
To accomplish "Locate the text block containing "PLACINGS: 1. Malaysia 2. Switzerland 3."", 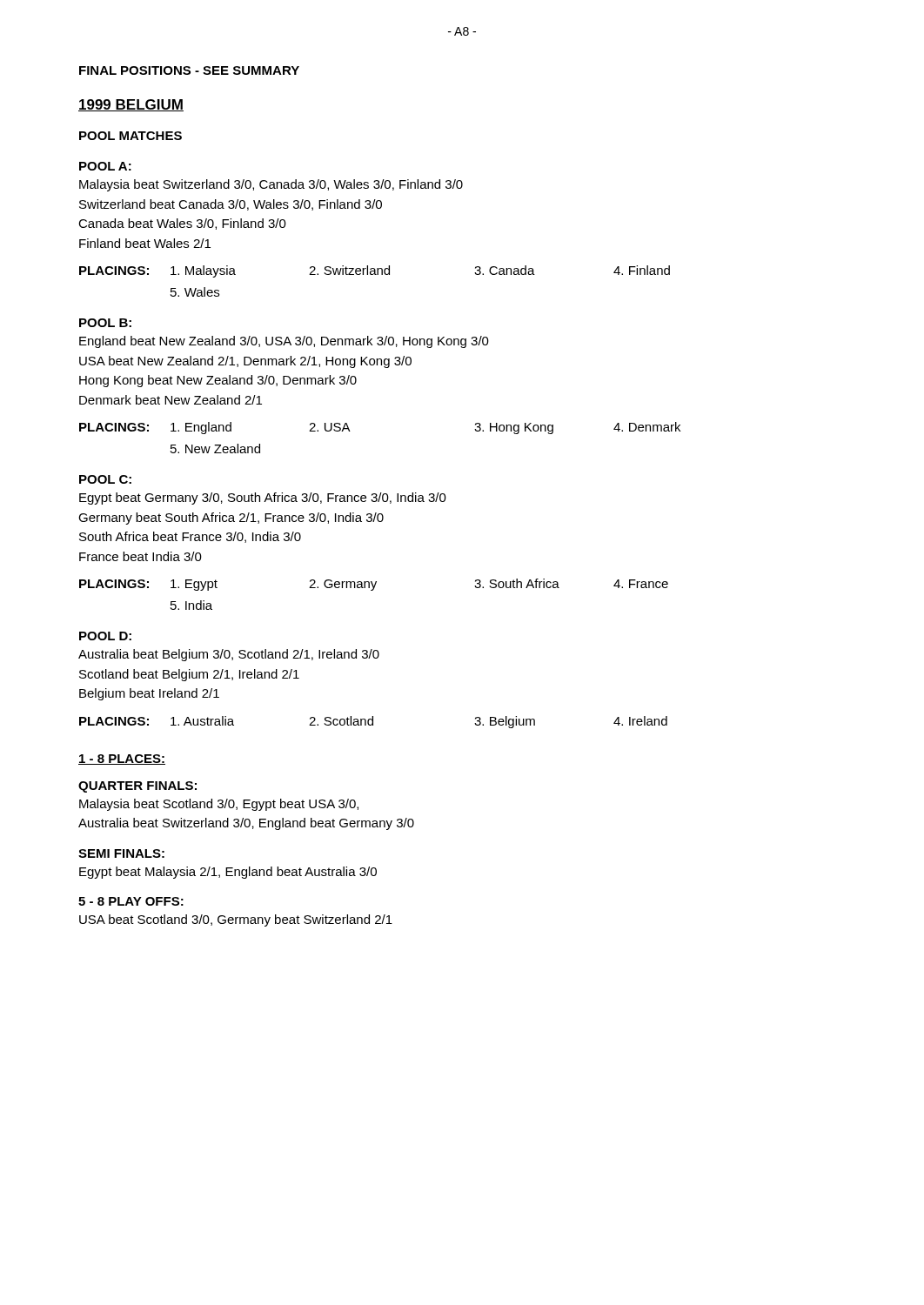I will click(x=375, y=271).
